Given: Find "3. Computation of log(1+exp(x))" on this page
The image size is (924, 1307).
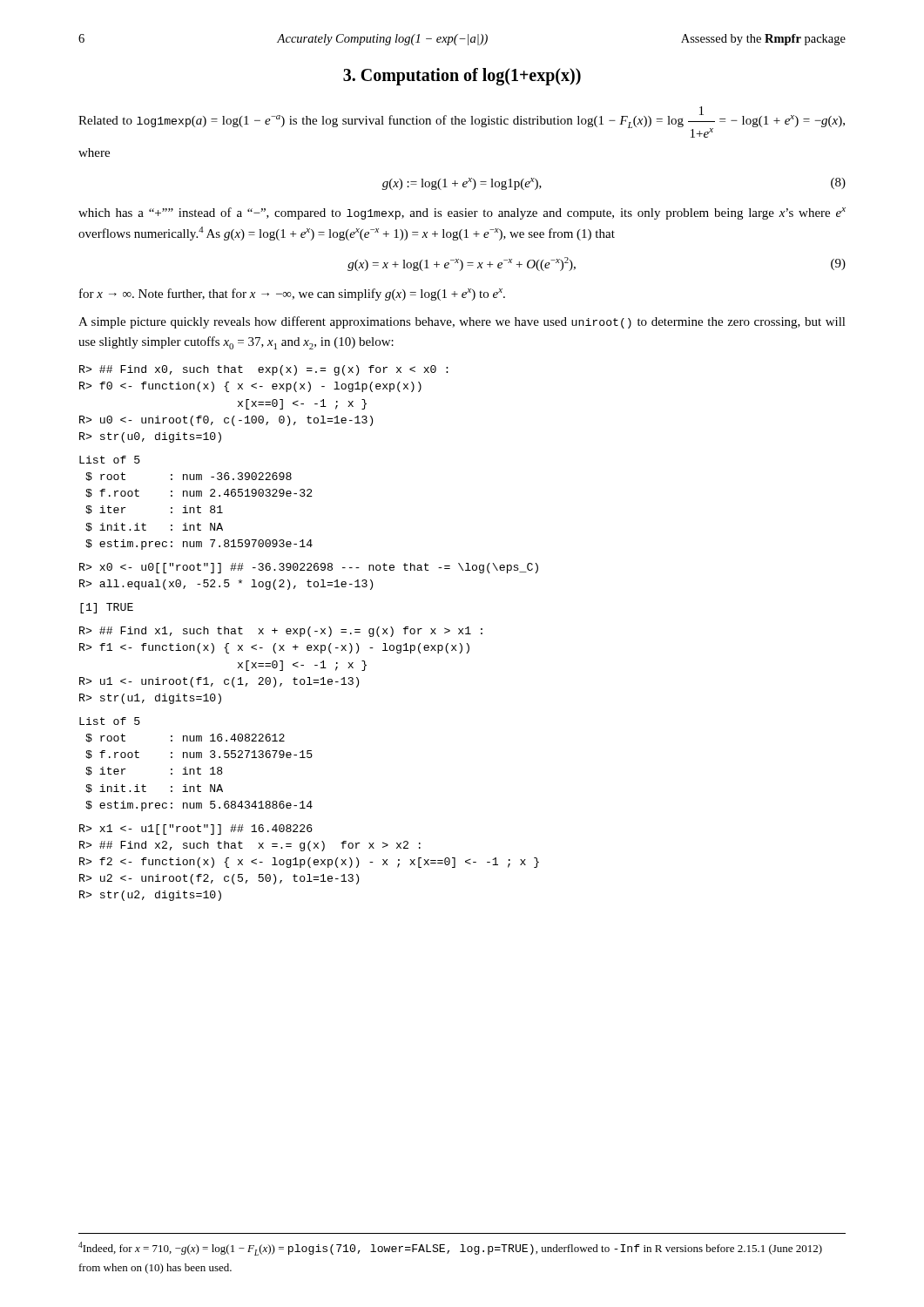Looking at the screenshot, I should pyautogui.click(x=462, y=75).
